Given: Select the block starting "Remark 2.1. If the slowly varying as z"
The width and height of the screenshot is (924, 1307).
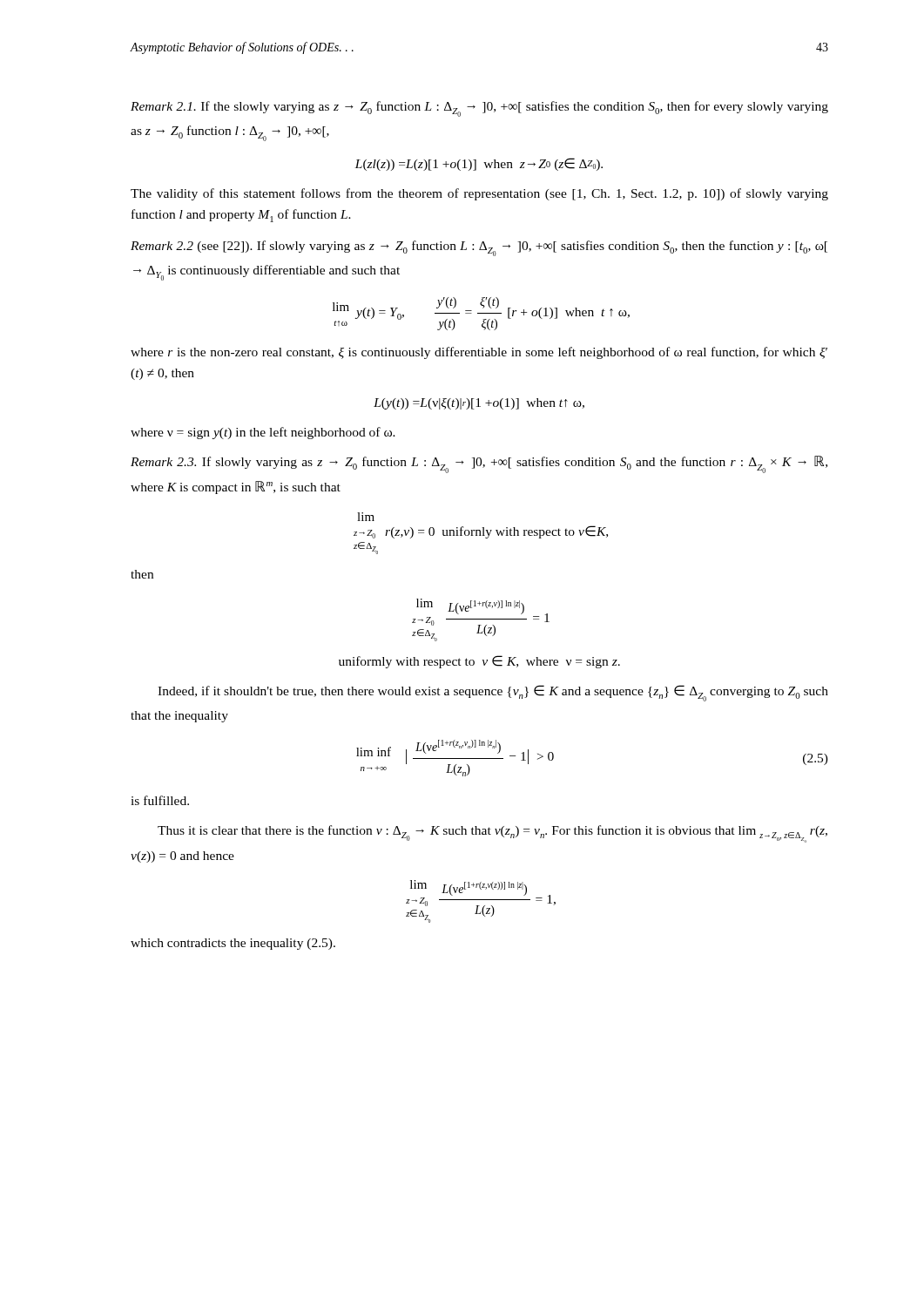Looking at the screenshot, I should [x=479, y=120].
